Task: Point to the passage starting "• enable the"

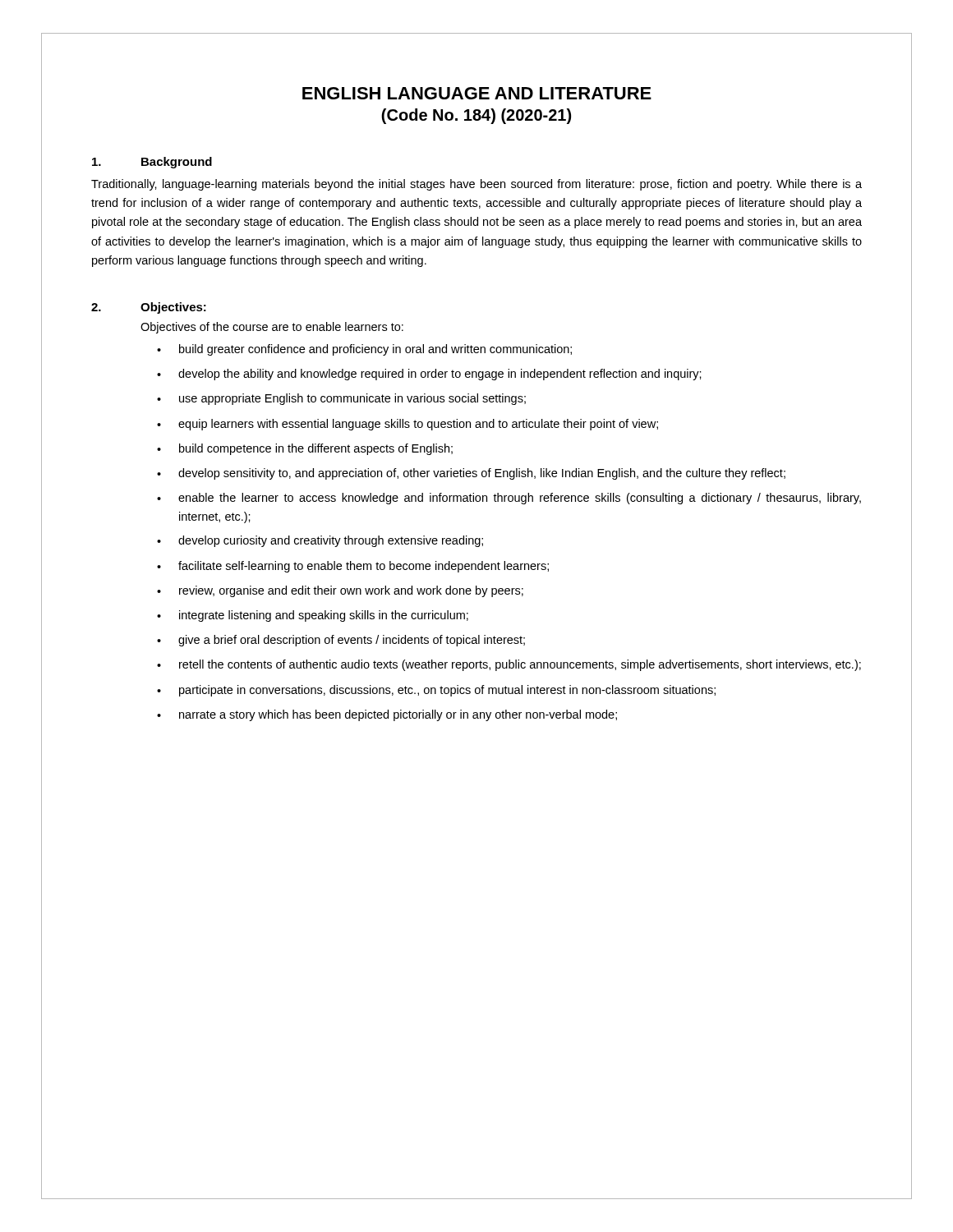Action: tap(509, 508)
